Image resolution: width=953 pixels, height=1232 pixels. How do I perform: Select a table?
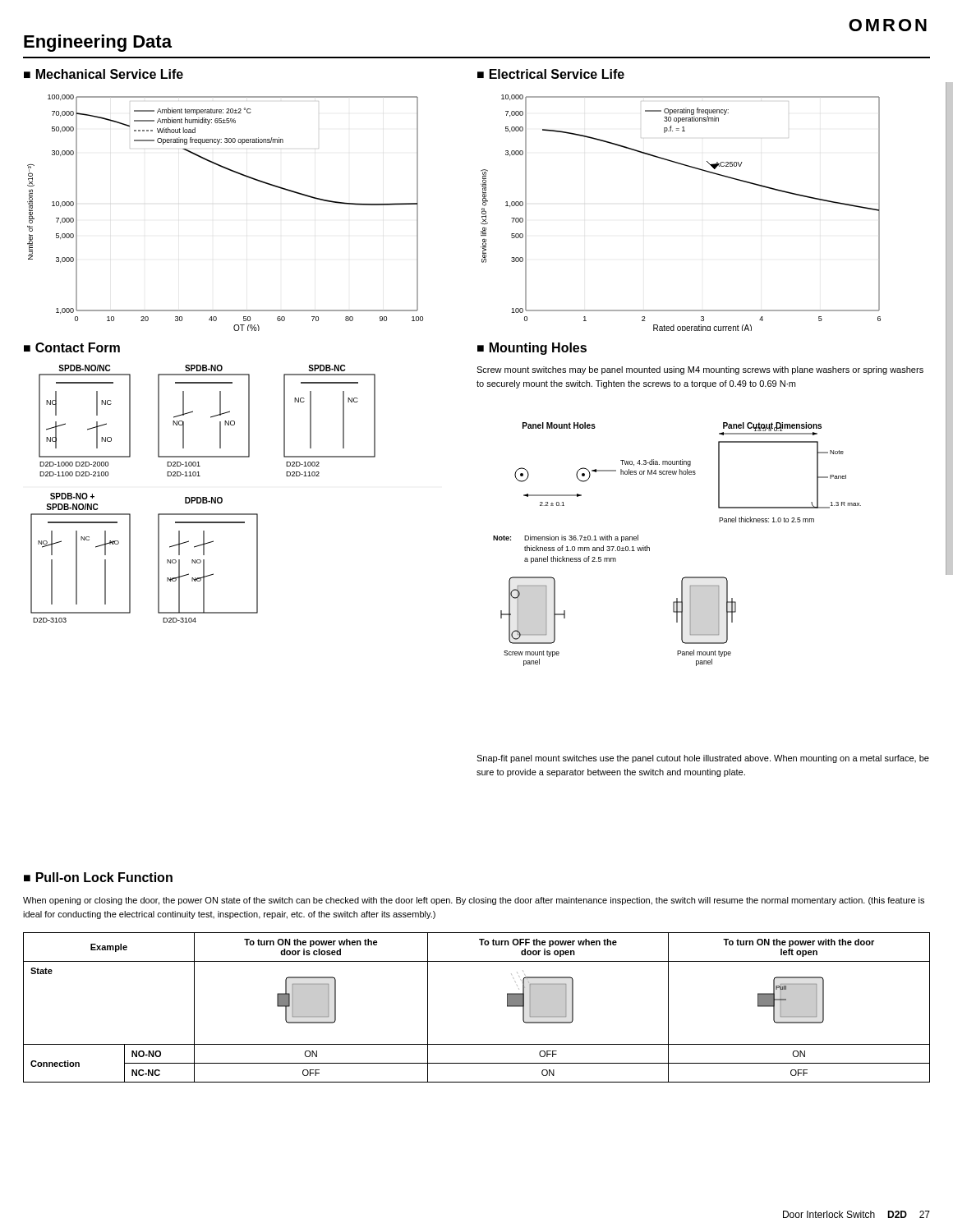coord(476,1007)
